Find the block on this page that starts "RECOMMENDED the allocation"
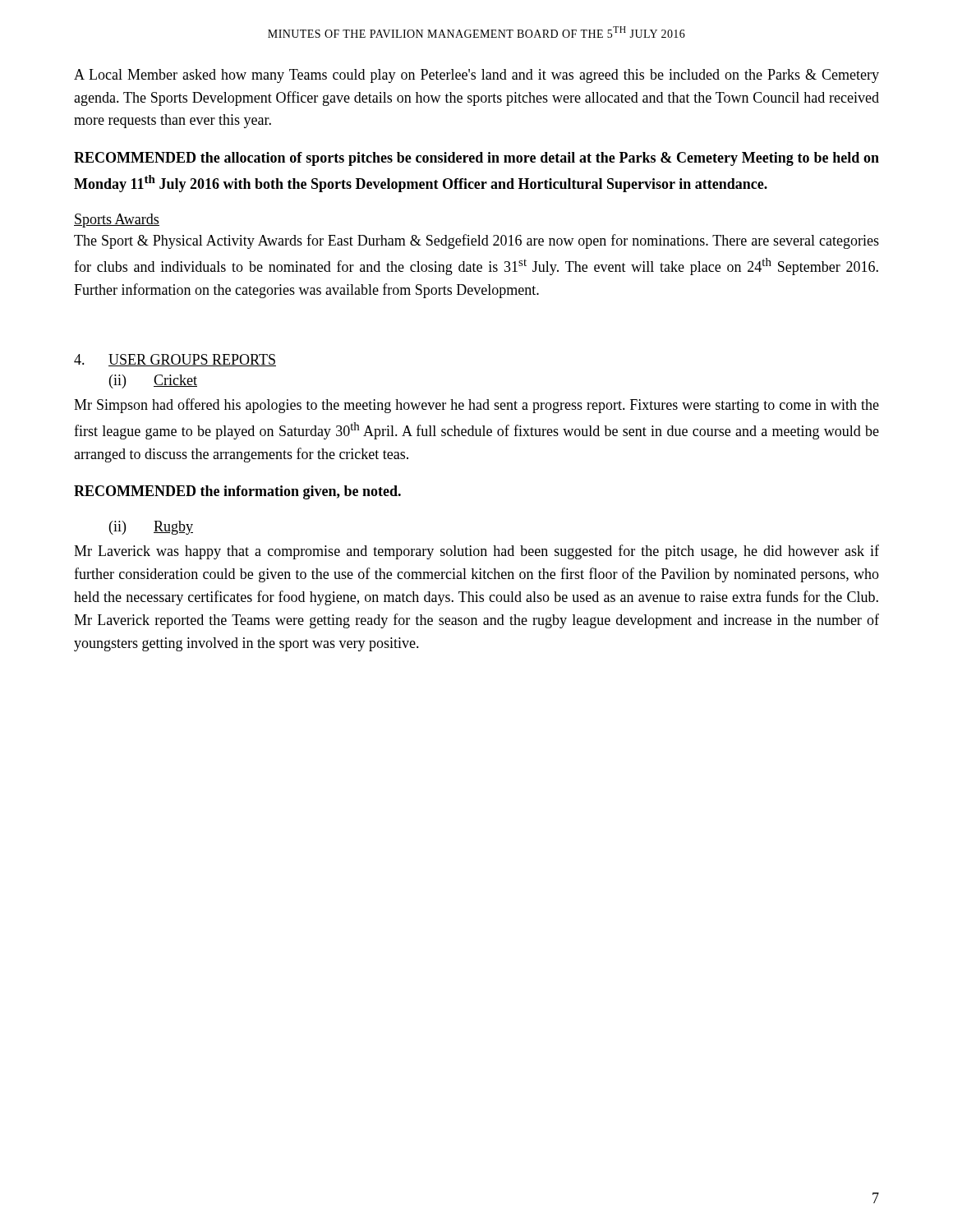Image resolution: width=953 pixels, height=1232 pixels. 476,171
